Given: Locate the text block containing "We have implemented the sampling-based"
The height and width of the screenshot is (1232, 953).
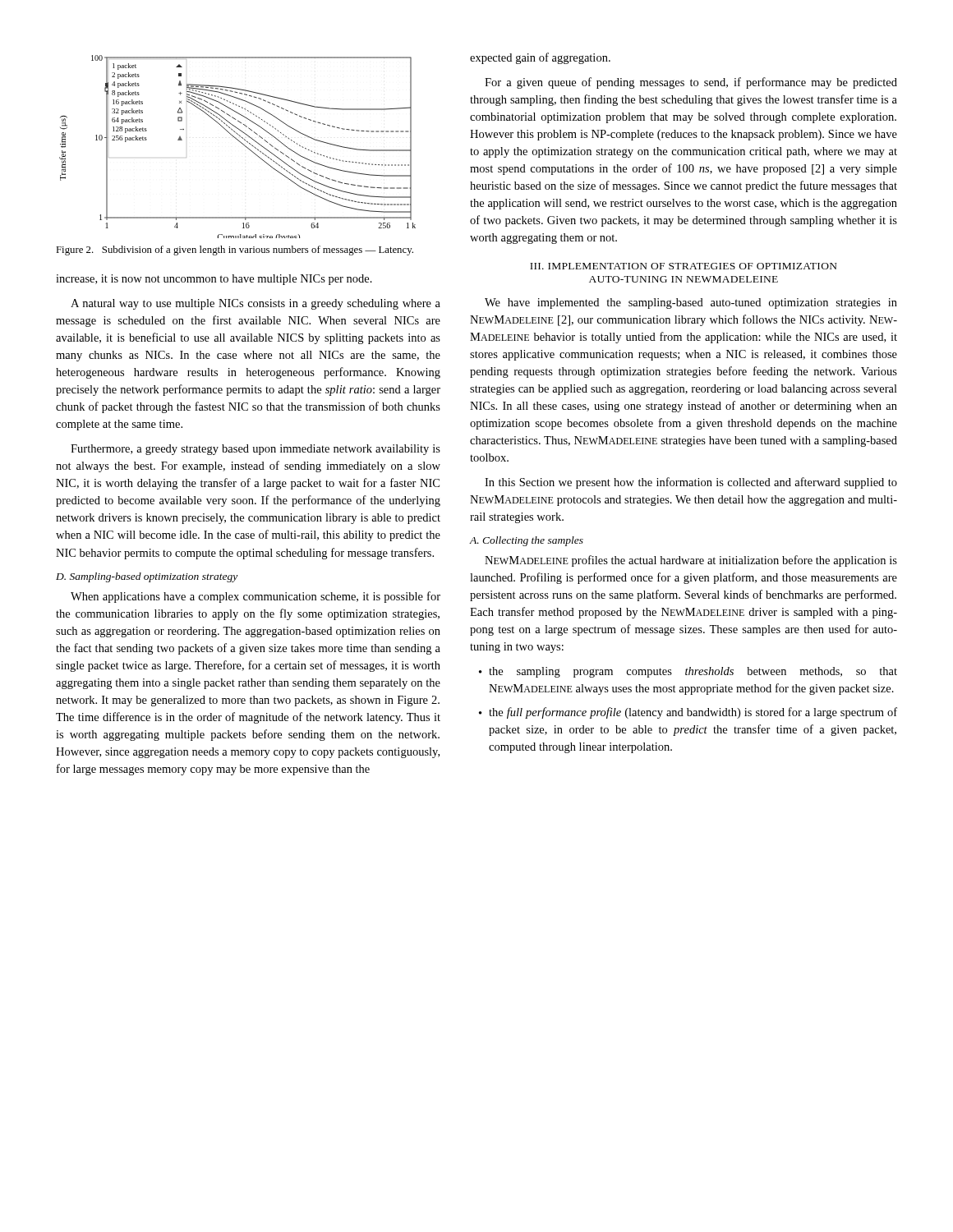Looking at the screenshot, I should [x=684, y=381].
